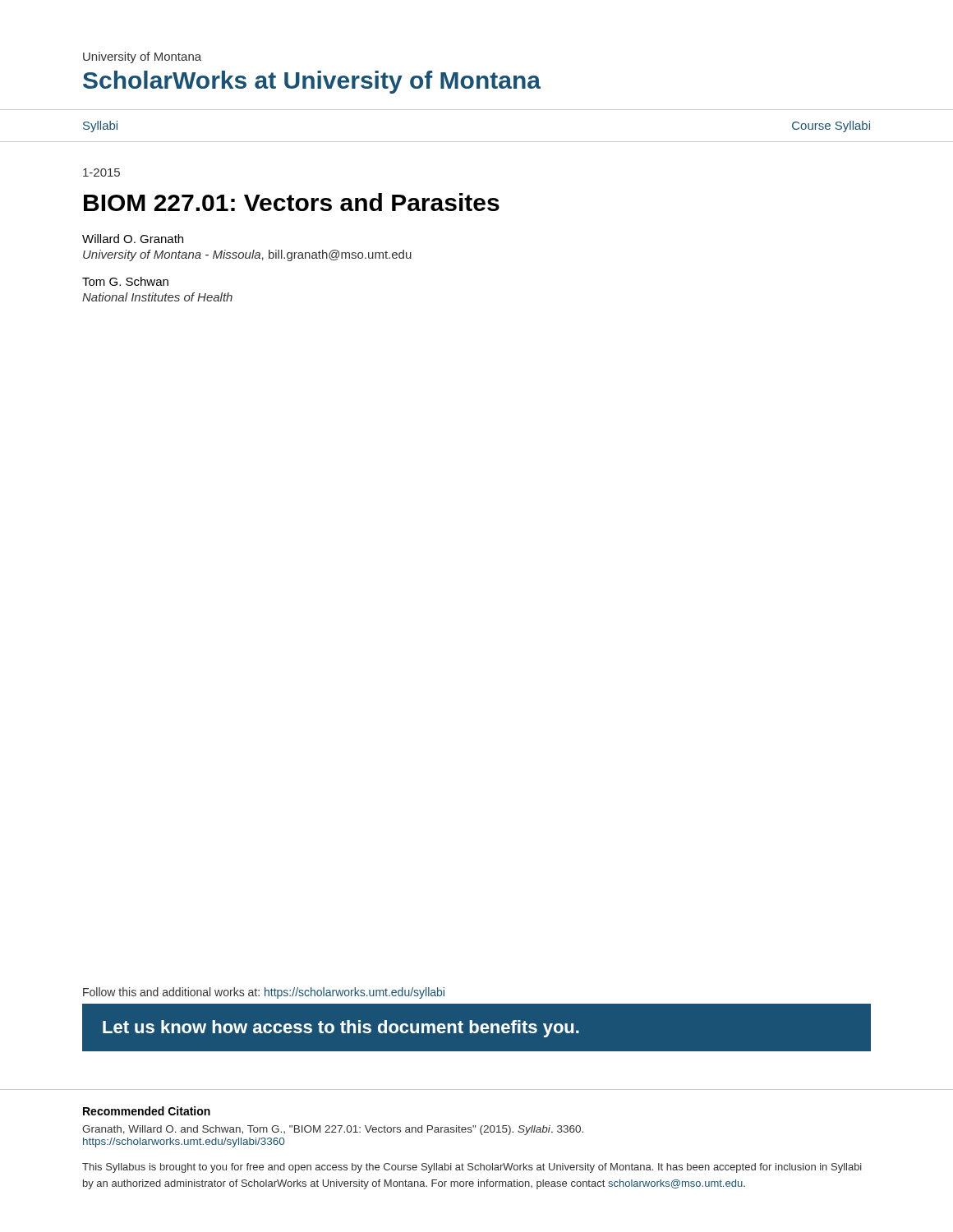
Task: Find the passage starting "Let us know how access"
Action: point(341,1027)
